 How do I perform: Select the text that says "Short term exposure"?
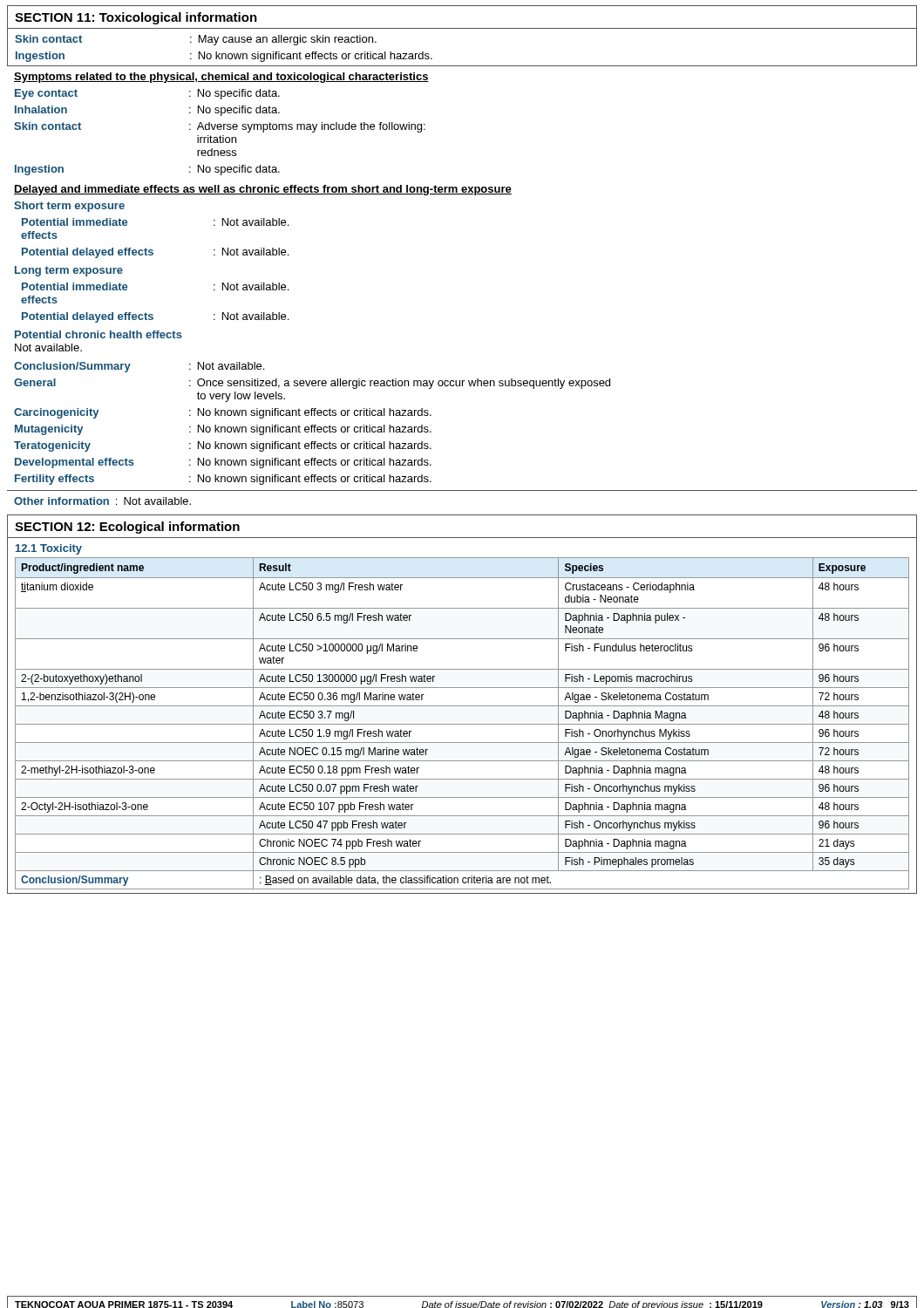pyautogui.click(x=69, y=205)
